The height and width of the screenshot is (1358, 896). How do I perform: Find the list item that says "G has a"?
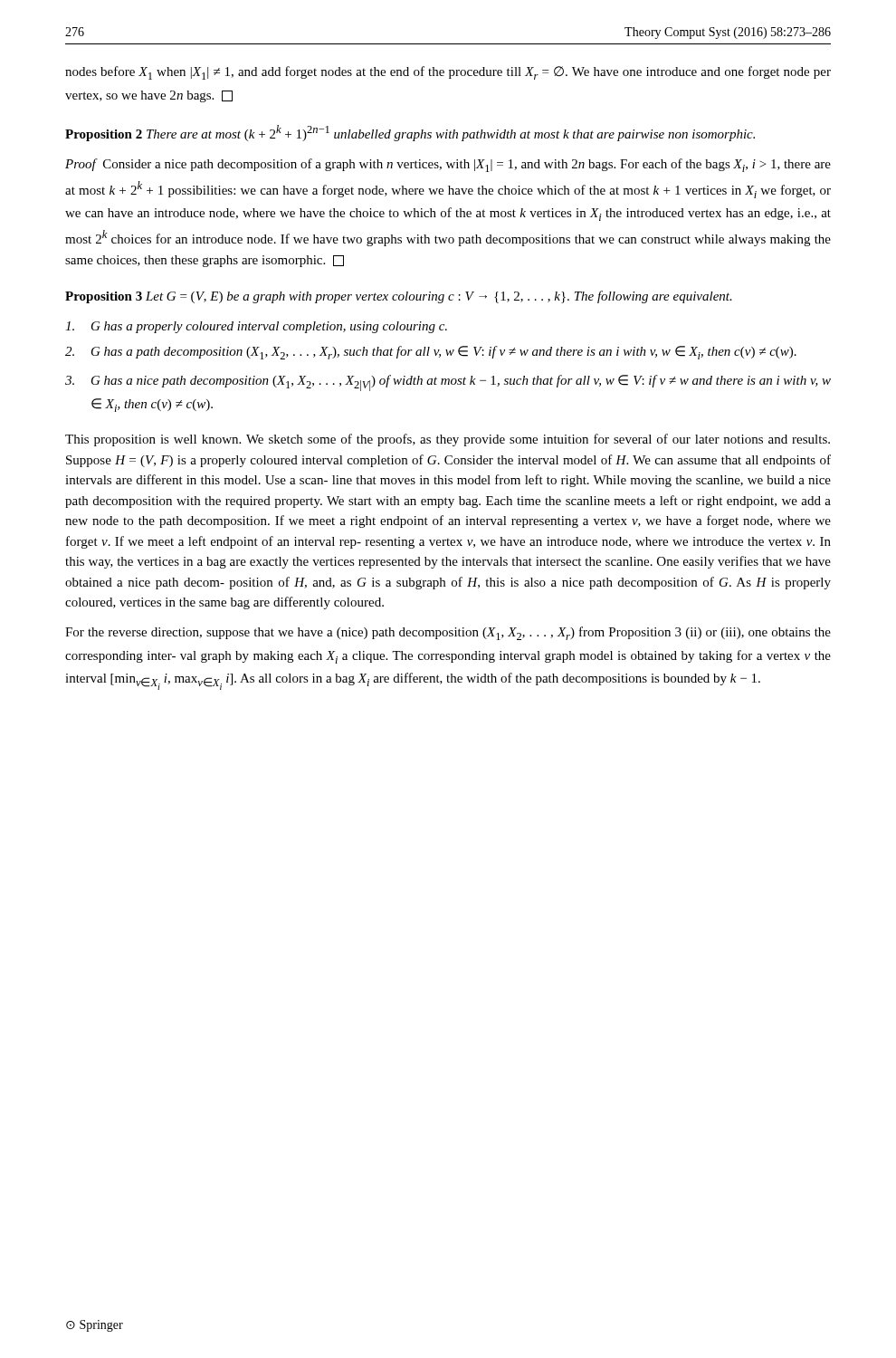coord(448,326)
